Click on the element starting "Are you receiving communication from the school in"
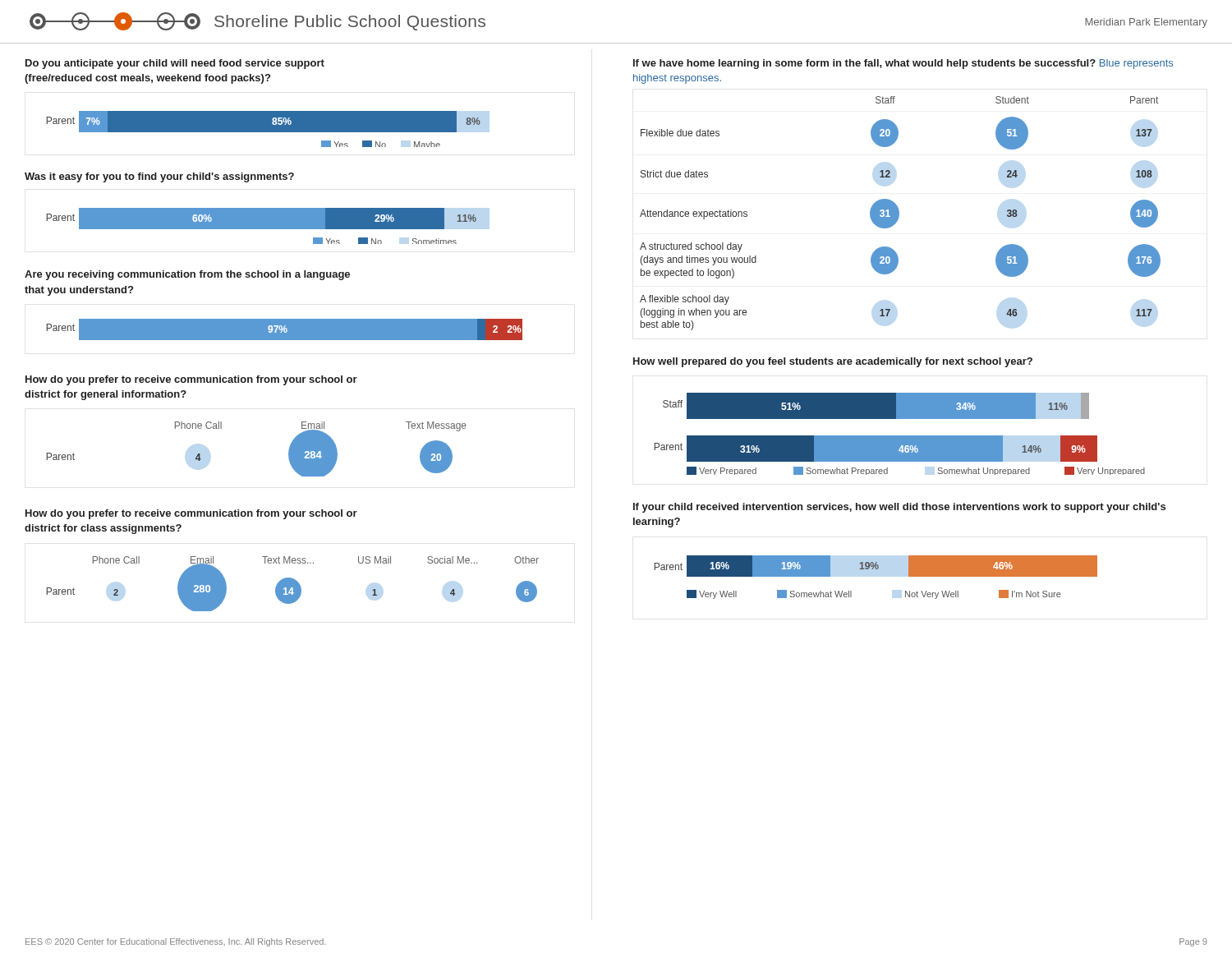Screen dimensions: 953x1232 pyautogui.click(x=188, y=282)
